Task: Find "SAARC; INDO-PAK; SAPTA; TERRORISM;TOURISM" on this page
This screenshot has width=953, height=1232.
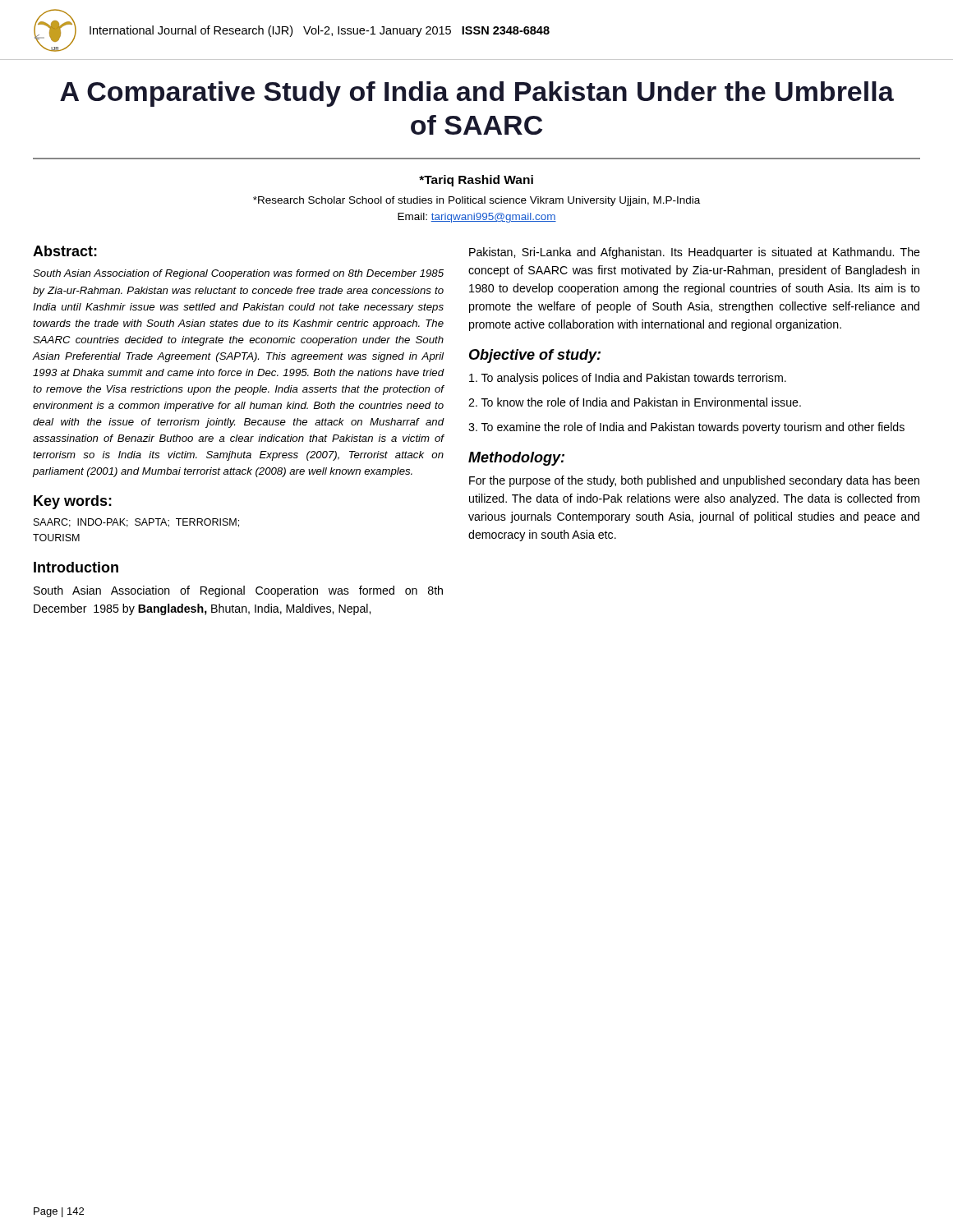Action: pos(238,531)
